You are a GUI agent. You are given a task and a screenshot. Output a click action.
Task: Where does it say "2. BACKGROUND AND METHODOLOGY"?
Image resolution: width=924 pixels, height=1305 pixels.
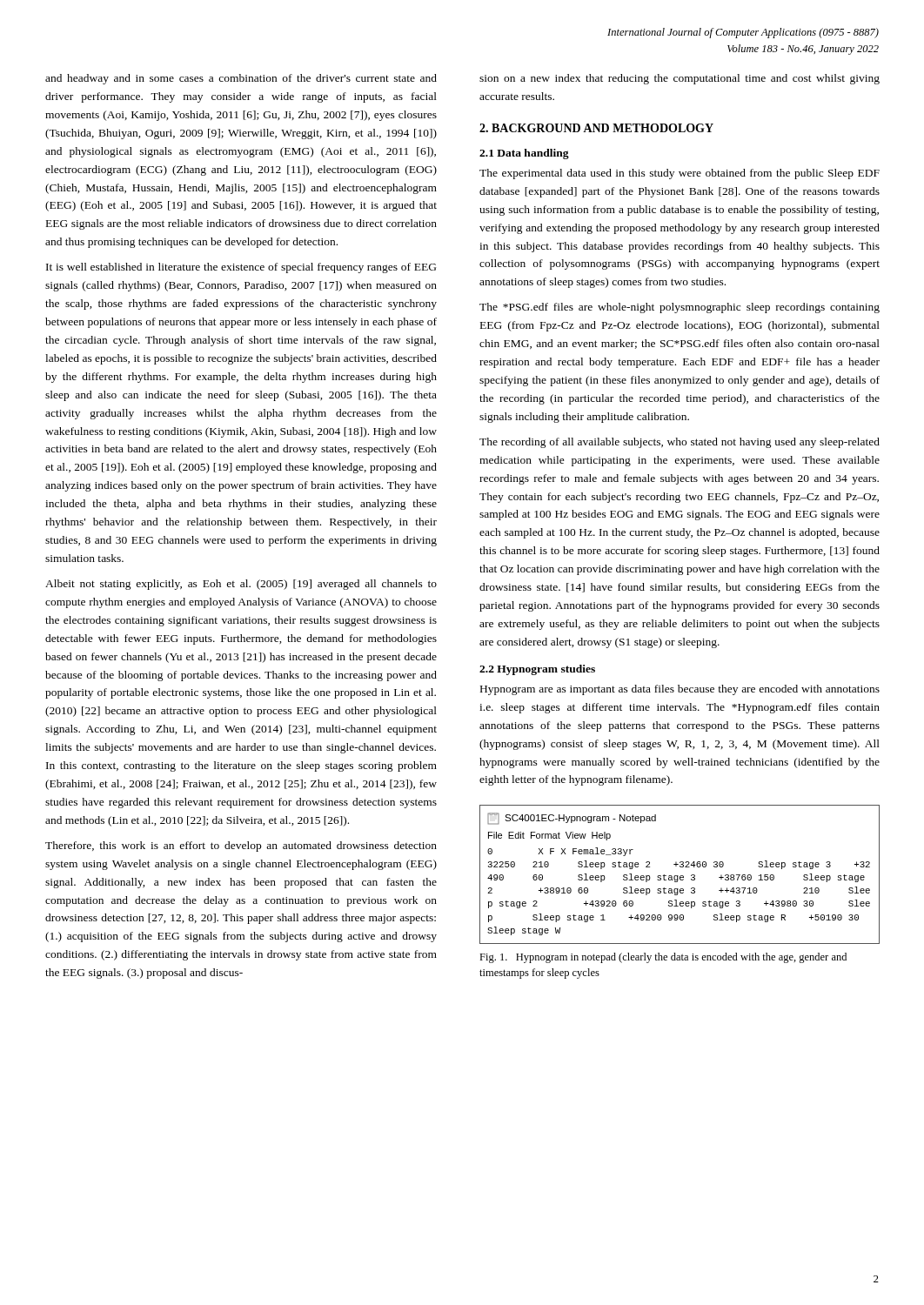point(596,128)
